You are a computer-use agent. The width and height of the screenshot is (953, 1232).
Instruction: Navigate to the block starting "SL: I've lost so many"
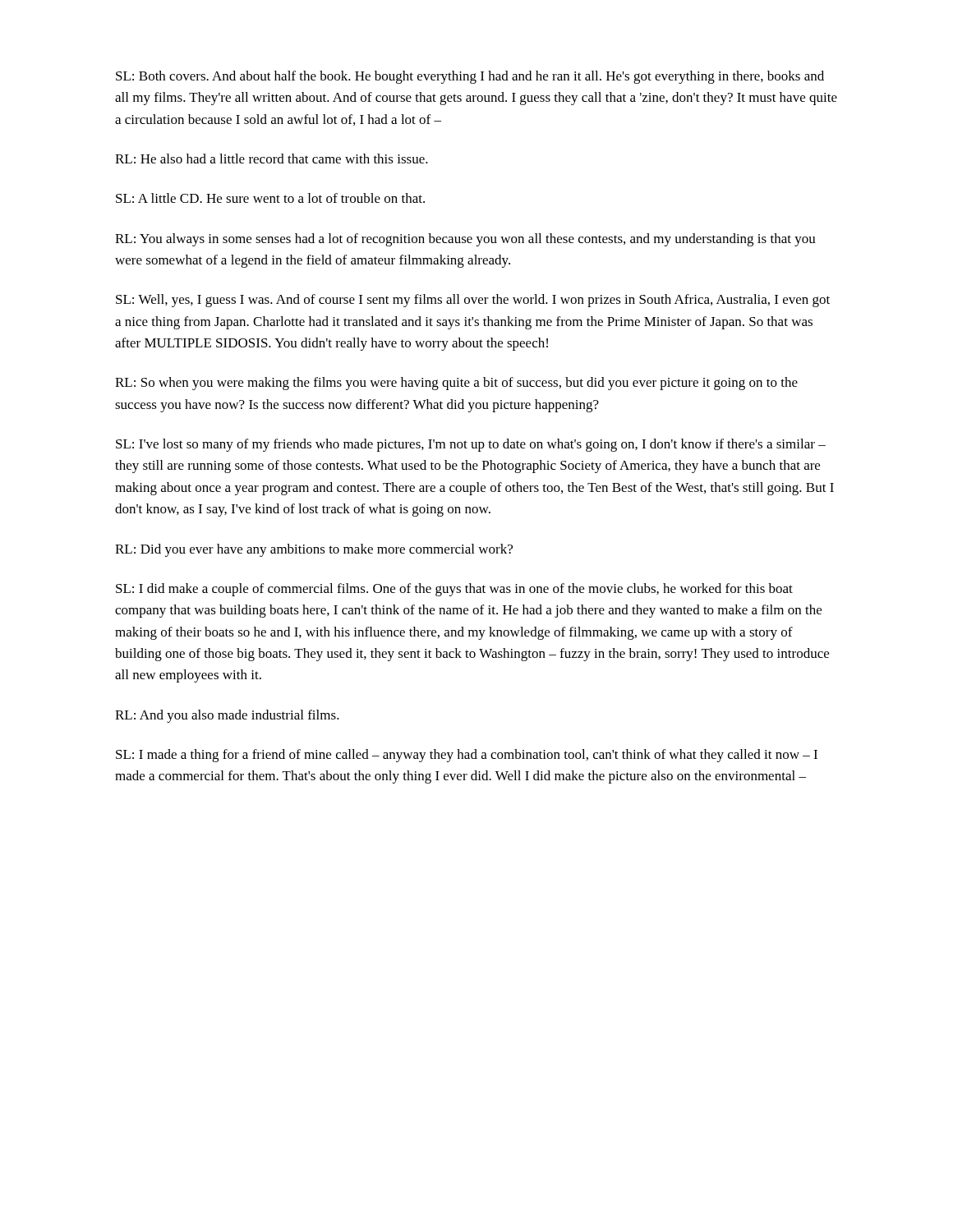(x=475, y=476)
